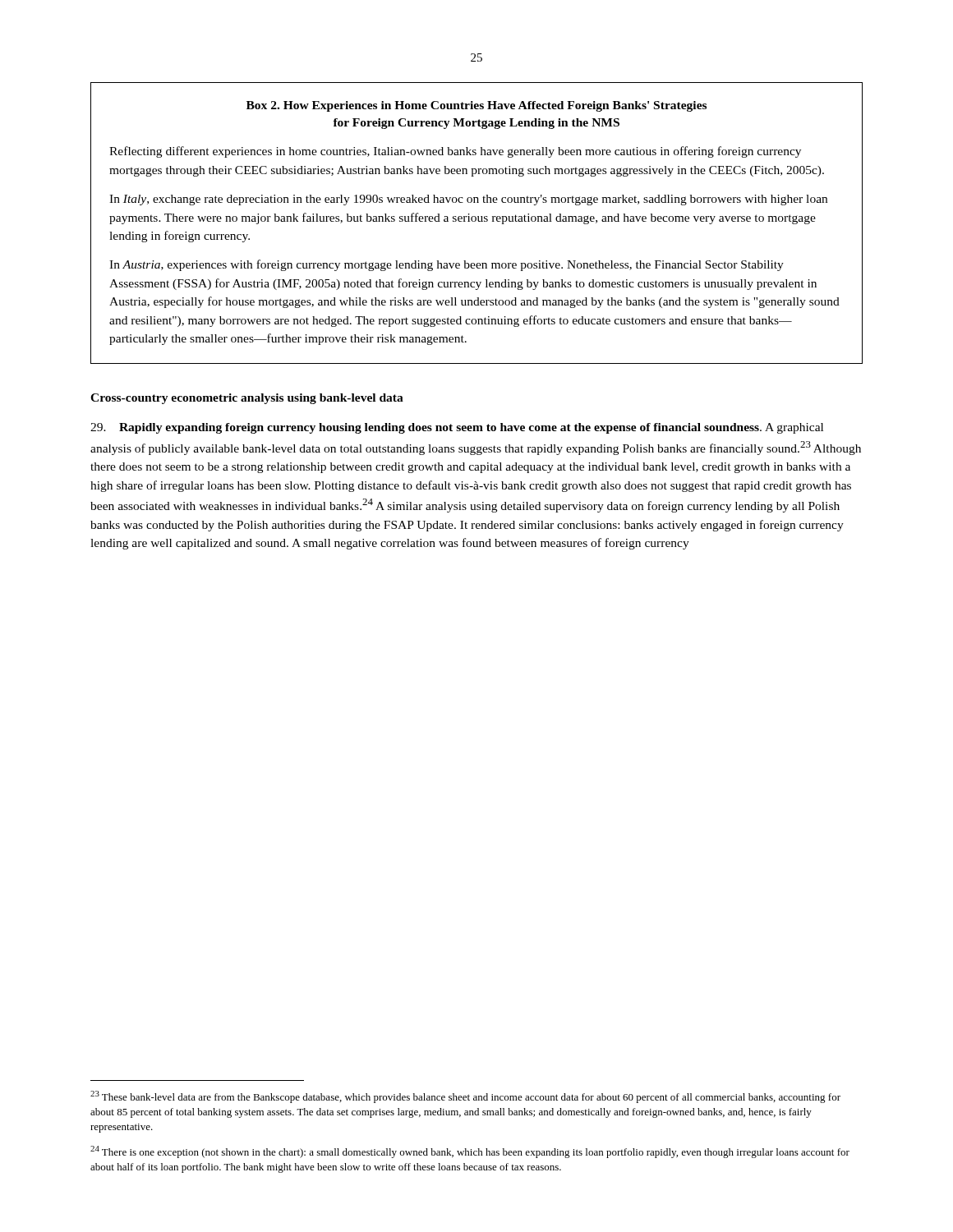Image resolution: width=953 pixels, height=1232 pixels.
Task: Click on the region starting "Reflecting different experiences"
Action: tap(467, 160)
